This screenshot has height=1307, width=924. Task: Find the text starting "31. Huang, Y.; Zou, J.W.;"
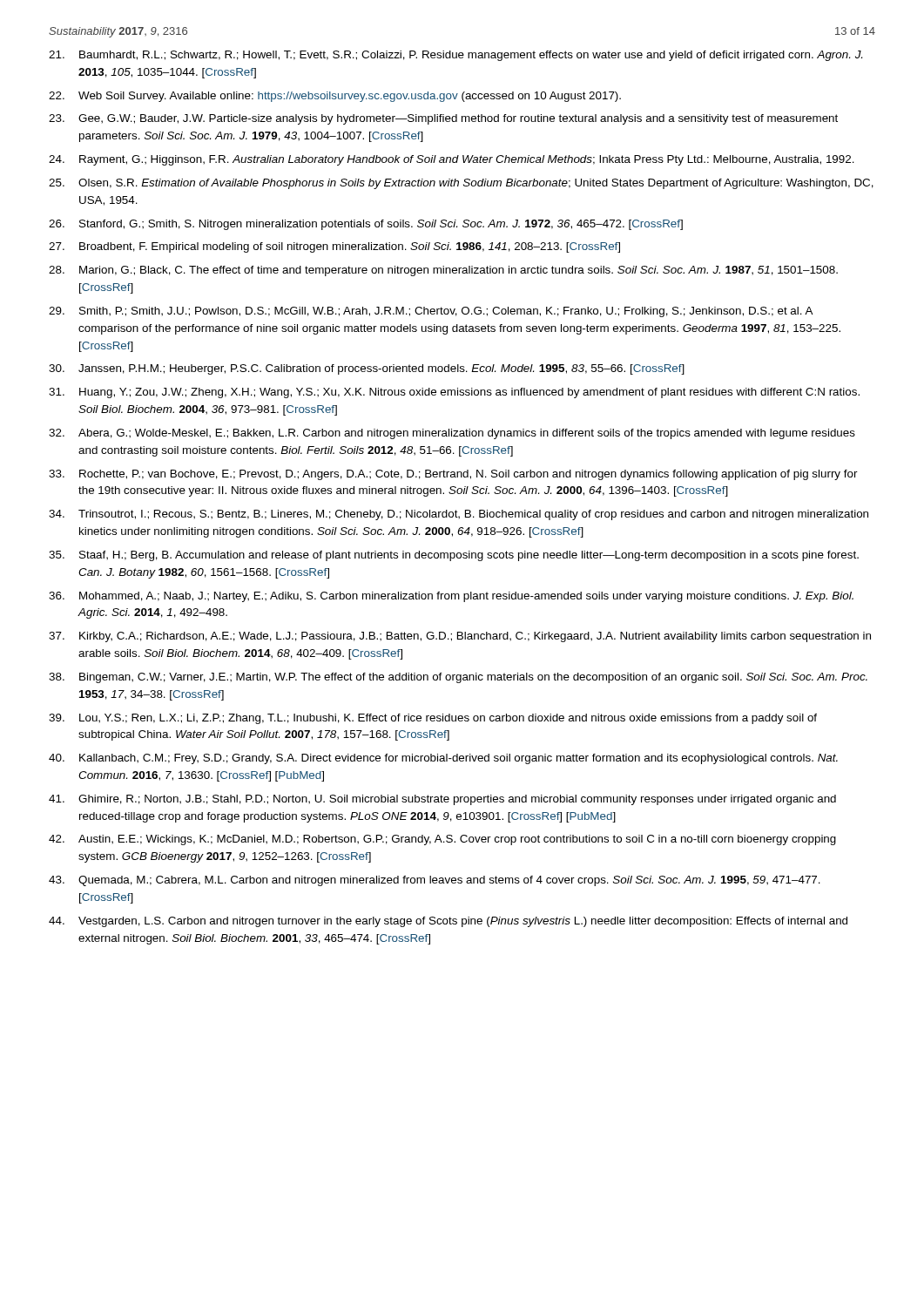pos(462,401)
